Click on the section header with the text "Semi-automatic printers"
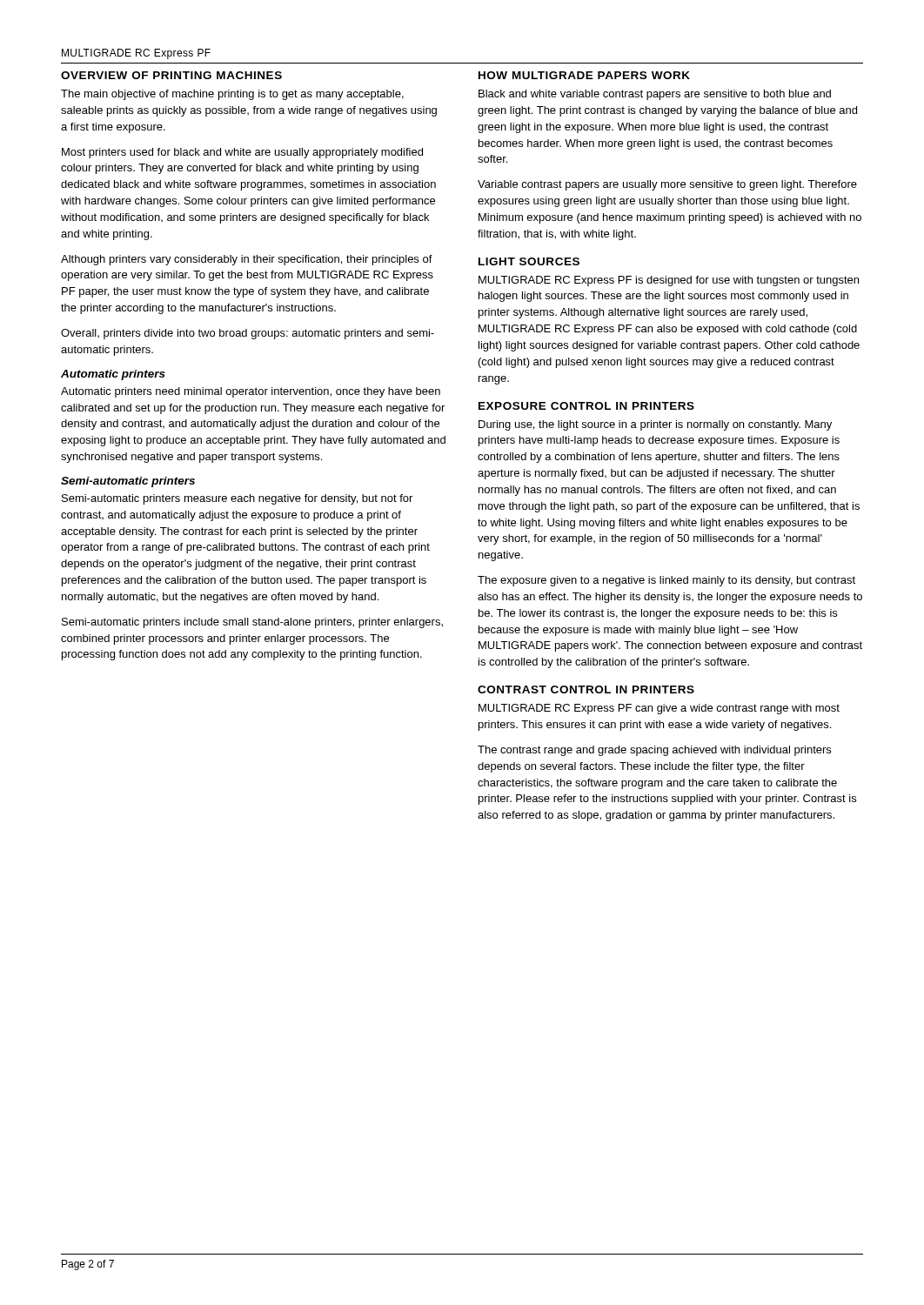Screen dimensions: 1305x924 (x=128, y=481)
